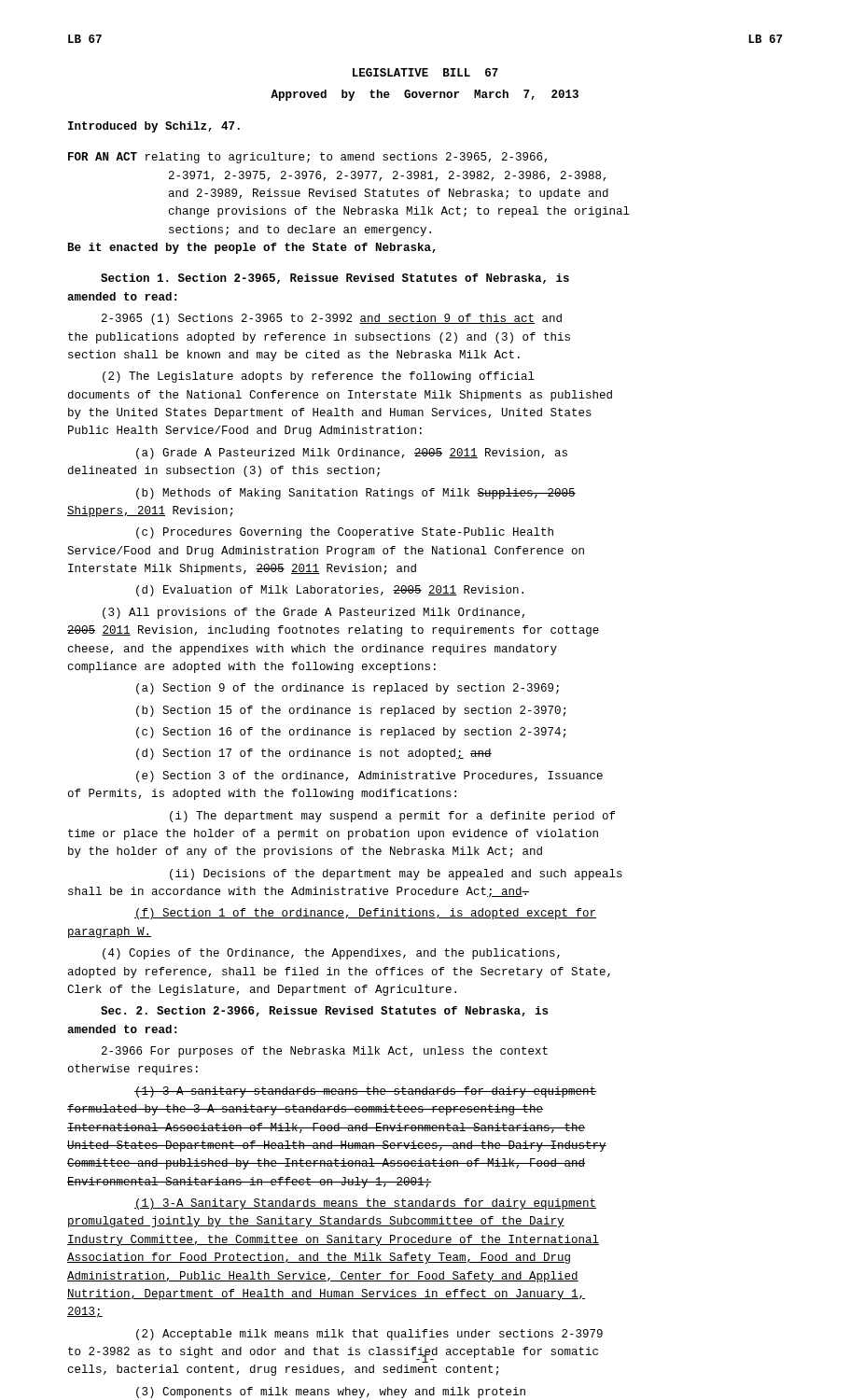Locate the text block that reads "(3) All provisions of"
The width and height of the screenshot is (850, 1400).
(425, 641)
